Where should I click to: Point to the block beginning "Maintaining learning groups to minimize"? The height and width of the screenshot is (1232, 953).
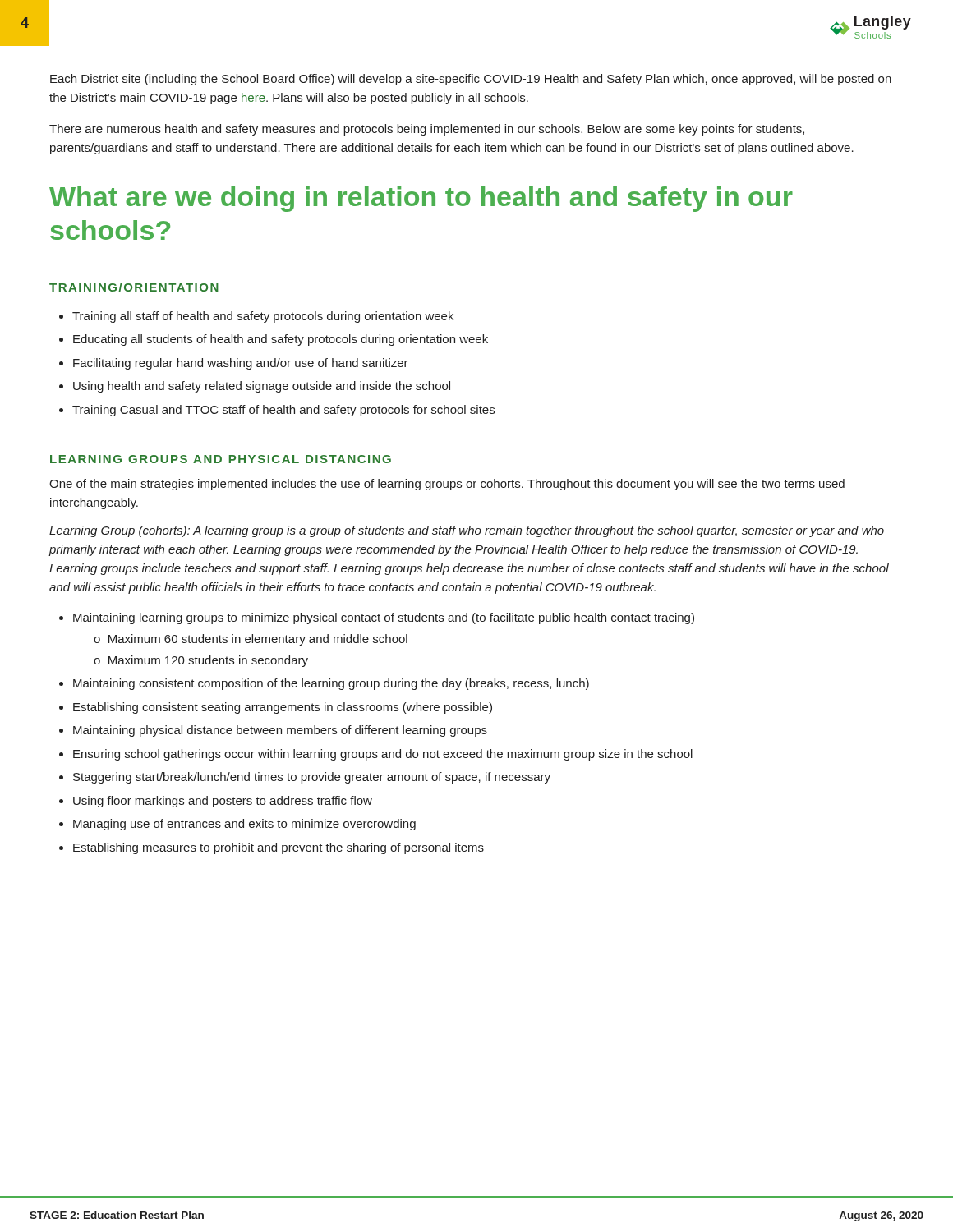[x=384, y=618]
